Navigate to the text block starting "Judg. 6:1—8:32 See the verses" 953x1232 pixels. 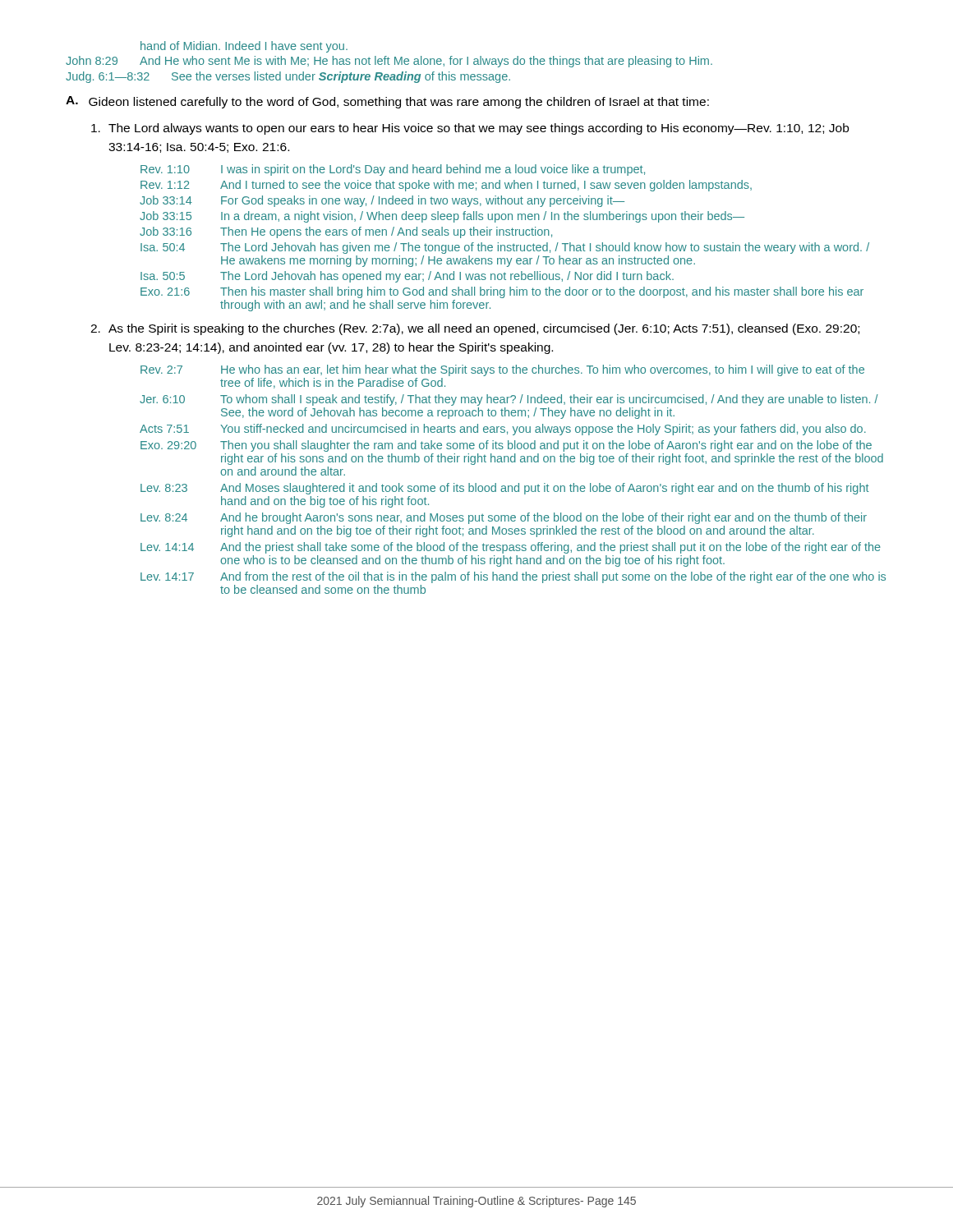pyautogui.click(x=476, y=76)
